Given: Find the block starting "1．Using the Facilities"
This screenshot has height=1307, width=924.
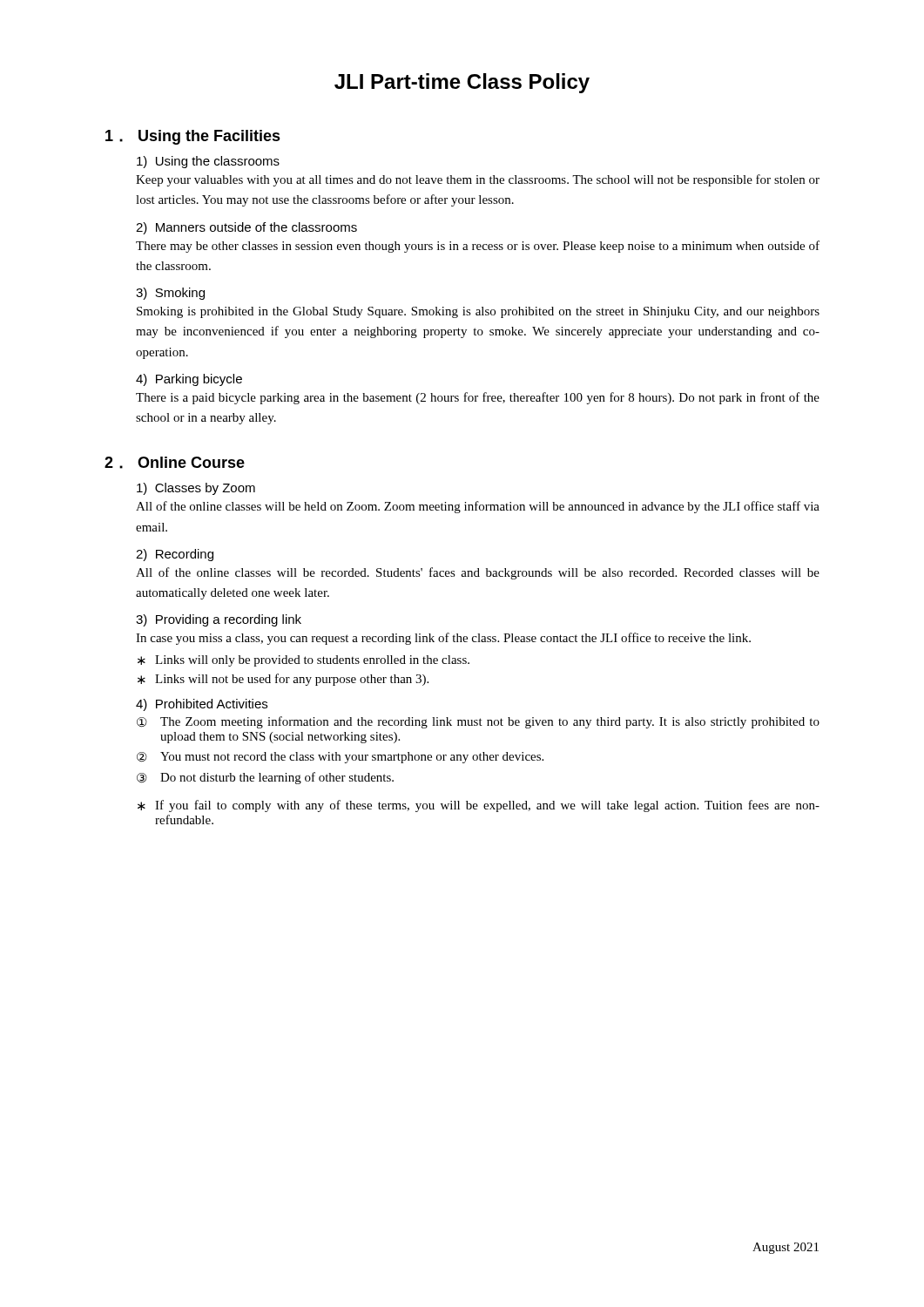Looking at the screenshot, I should pos(192,136).
